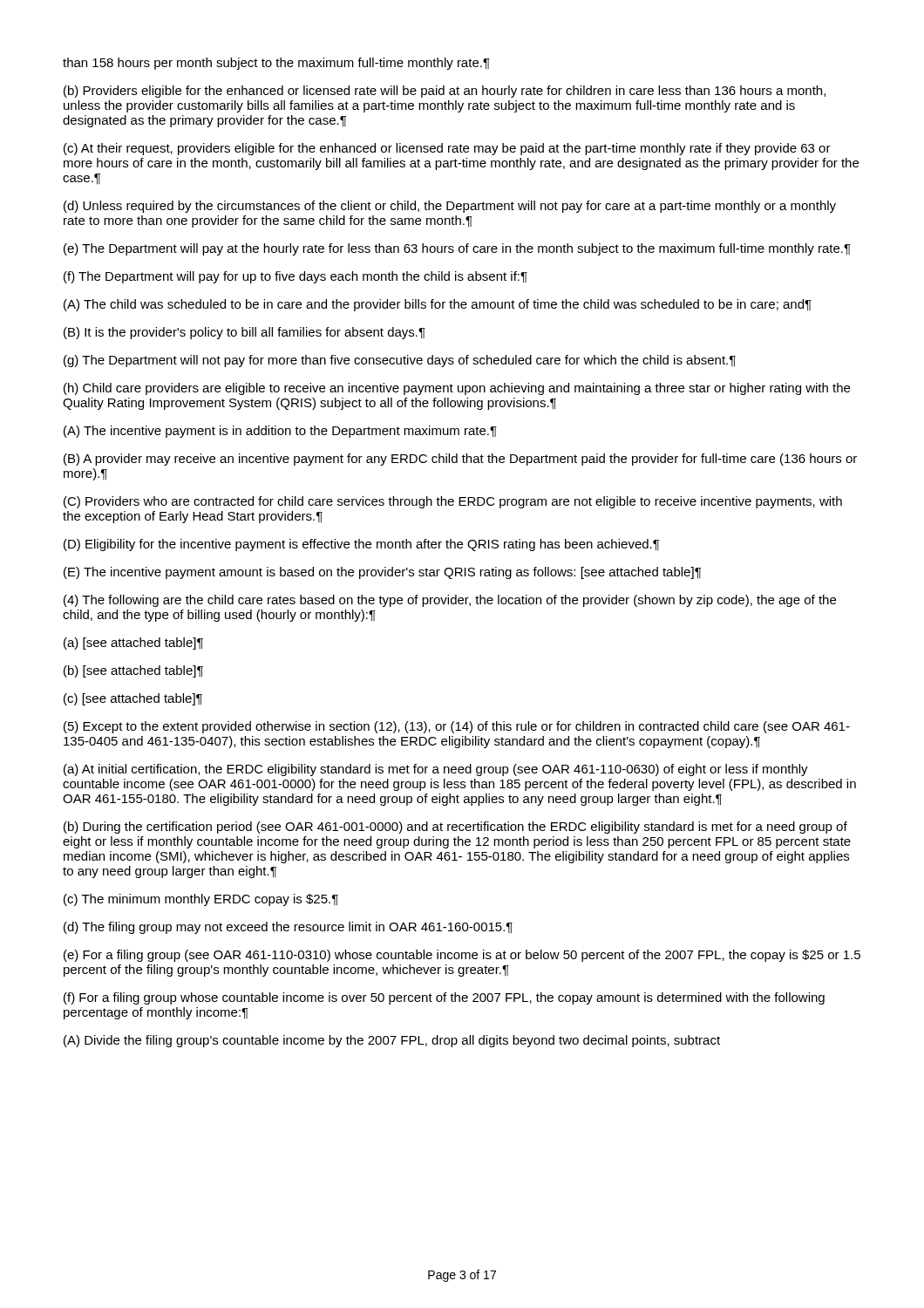The height and width of the screenshot is (1308, 924).
Task: Select the text block that says "than 158 hours"
Action: coord(462,551)
